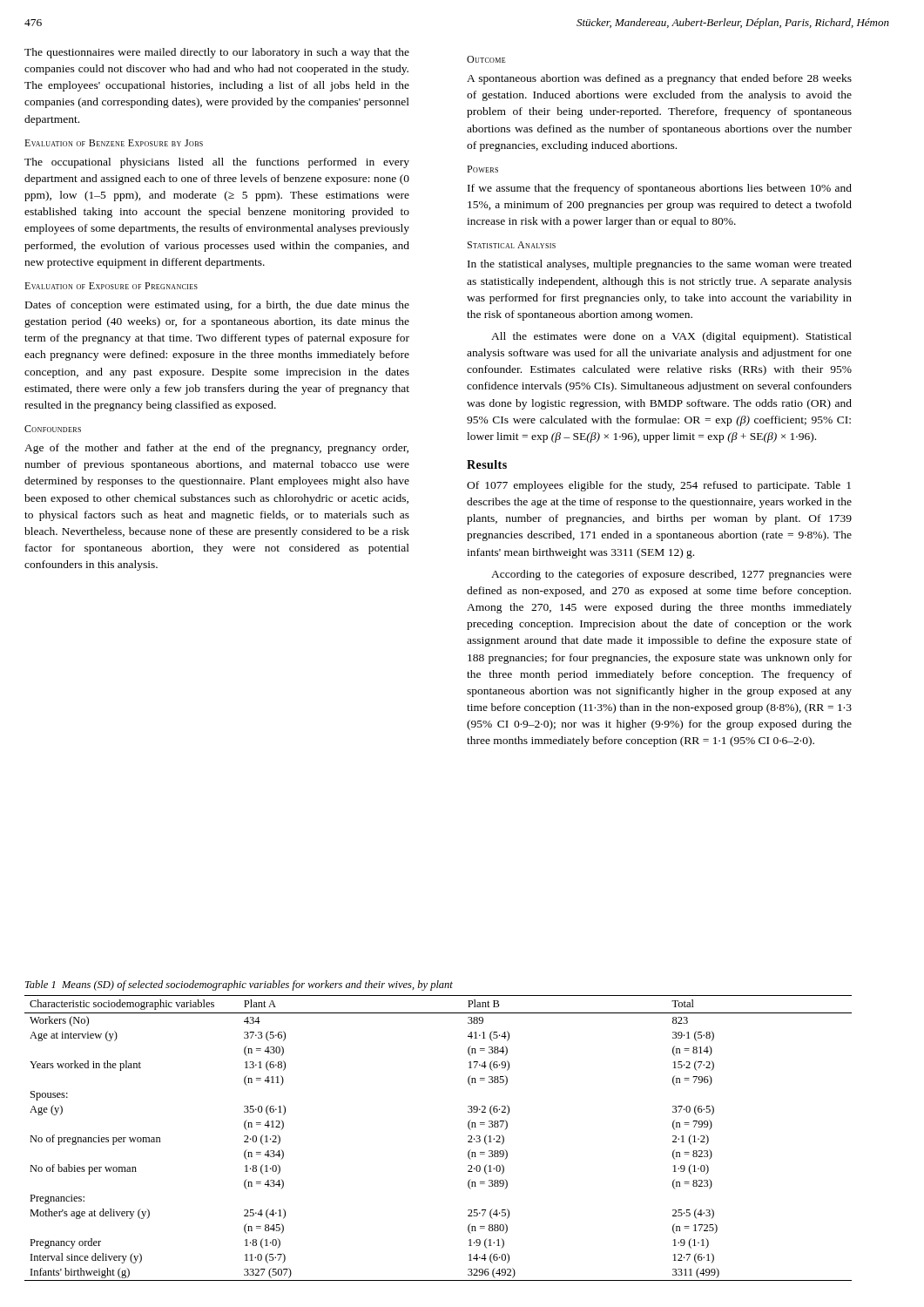
Task: Click on the text starting "Statistical Analysis"
Action: 512,245
